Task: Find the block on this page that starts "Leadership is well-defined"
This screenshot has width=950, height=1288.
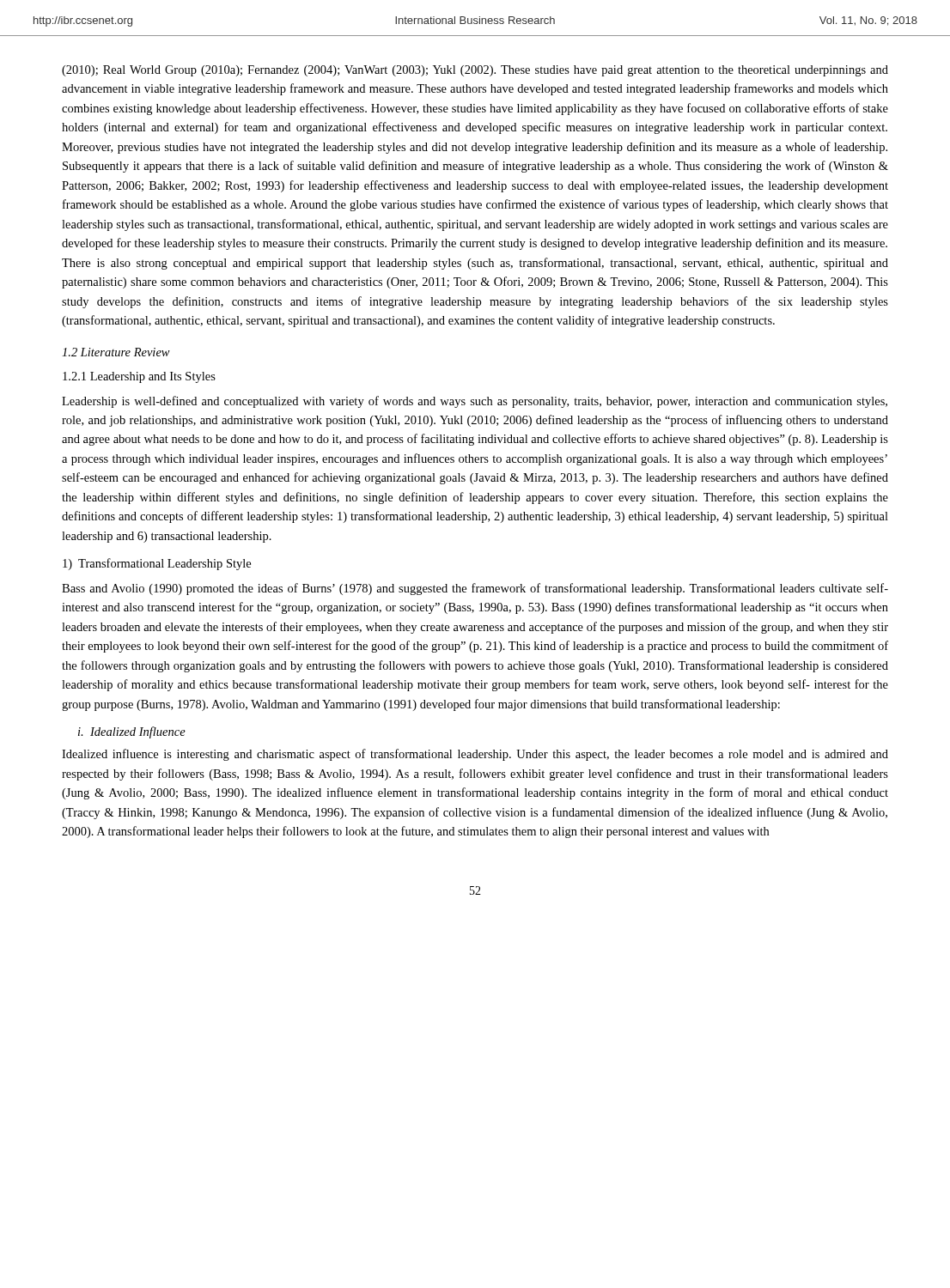Action: (x=475, y=468)
